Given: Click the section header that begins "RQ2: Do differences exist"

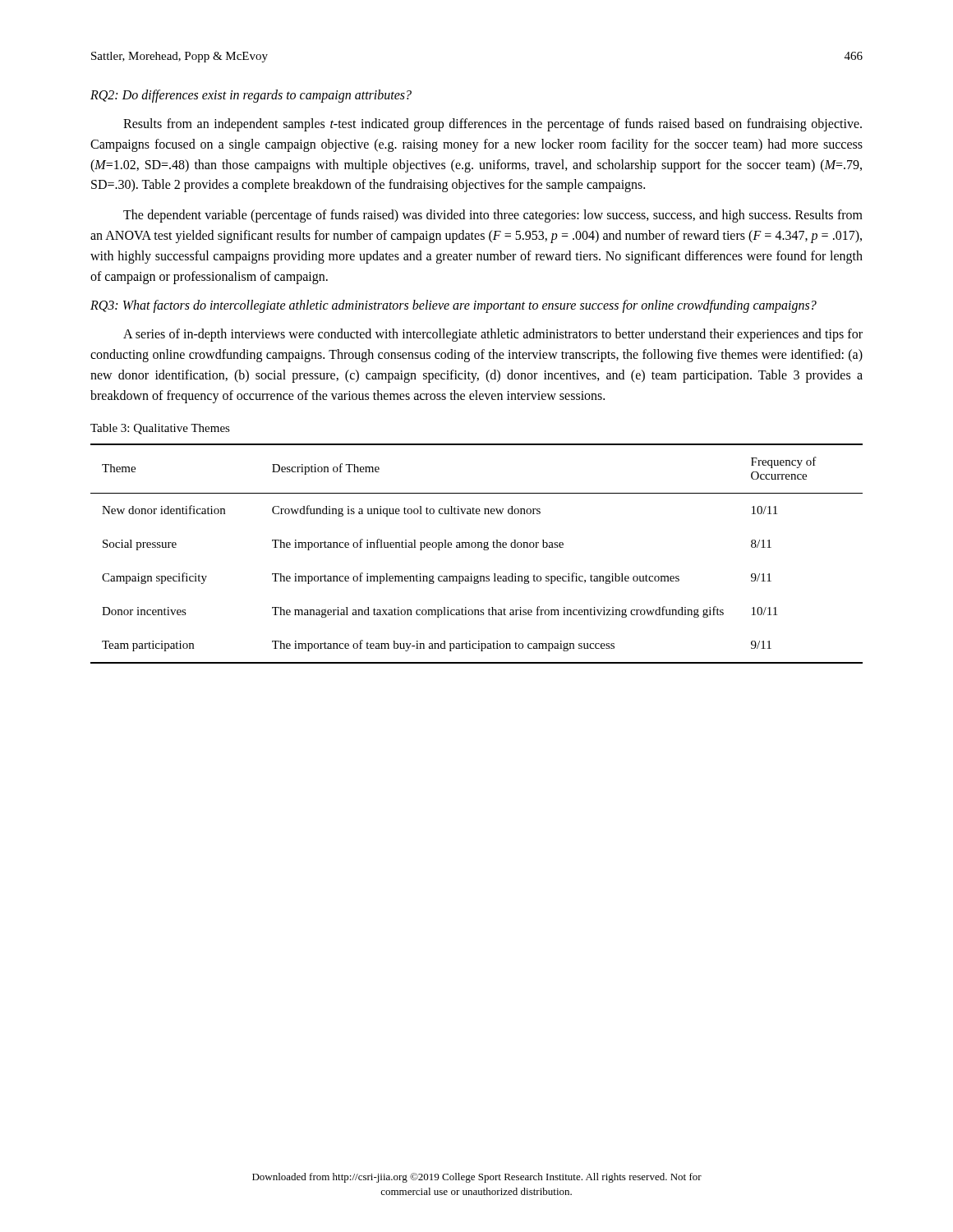Looking at the screenshot, I should point(251,96).
